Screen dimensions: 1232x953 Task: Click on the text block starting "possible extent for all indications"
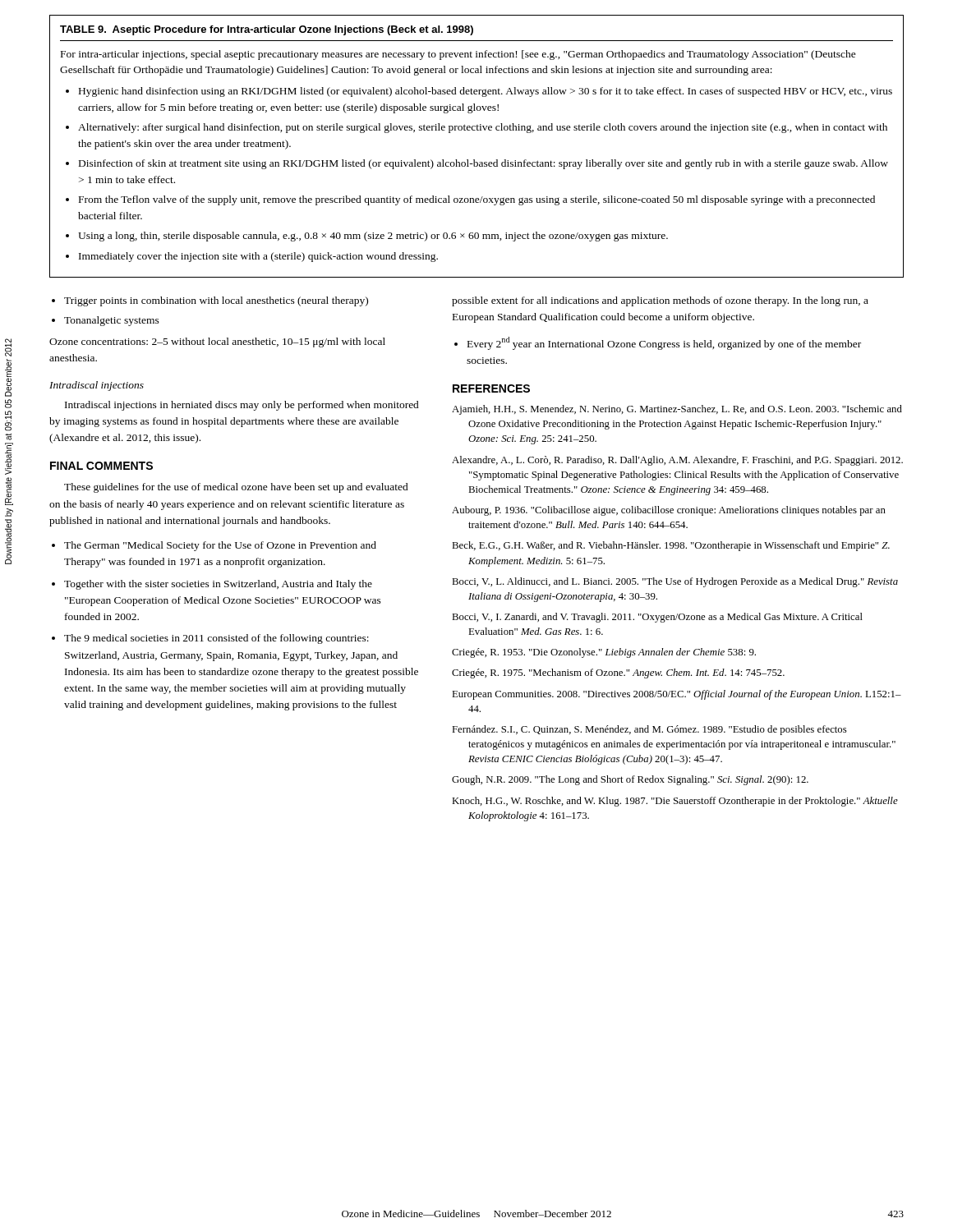pyautogui.click(x=660, y=308)
